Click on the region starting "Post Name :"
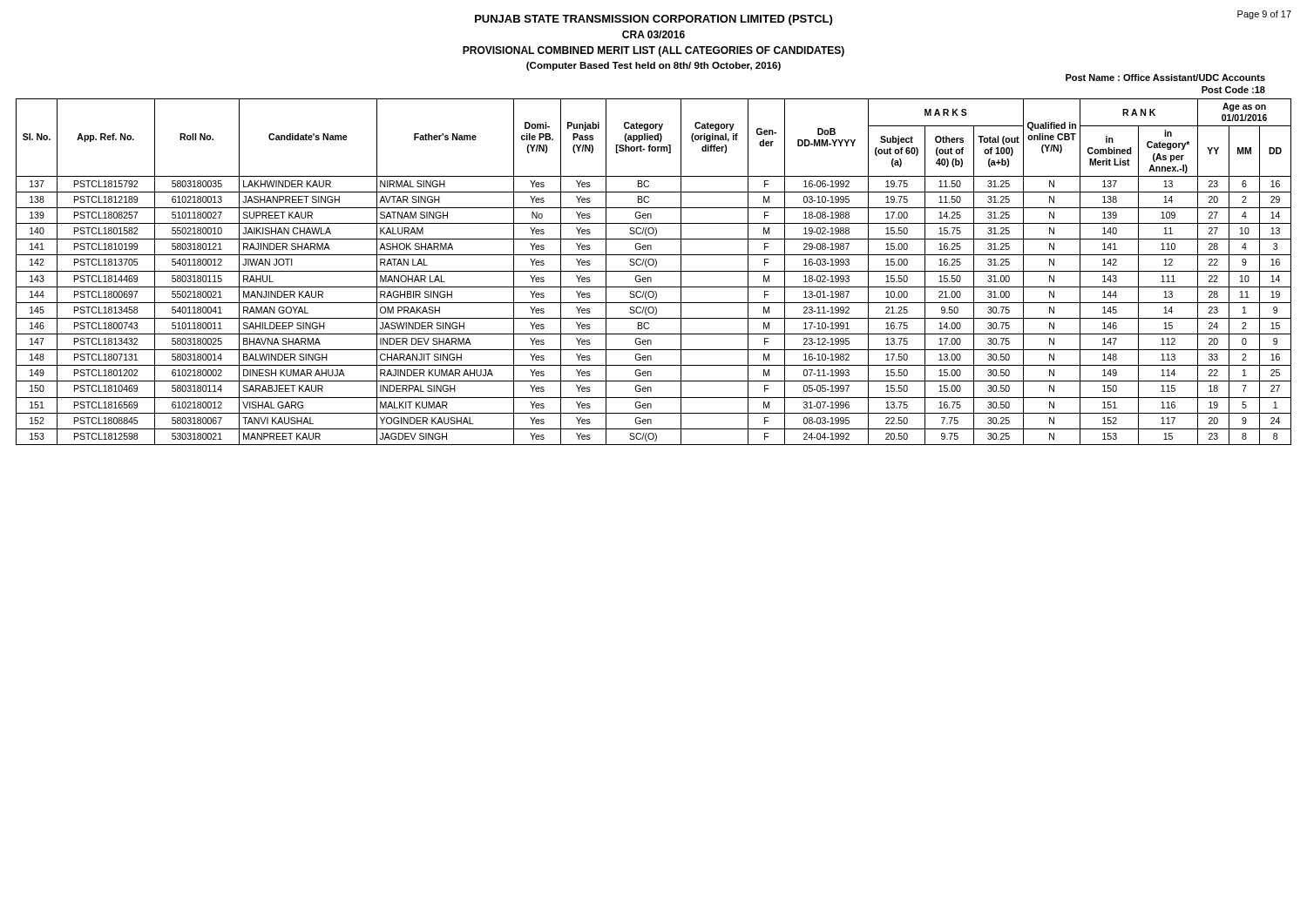 [1165, 77]
